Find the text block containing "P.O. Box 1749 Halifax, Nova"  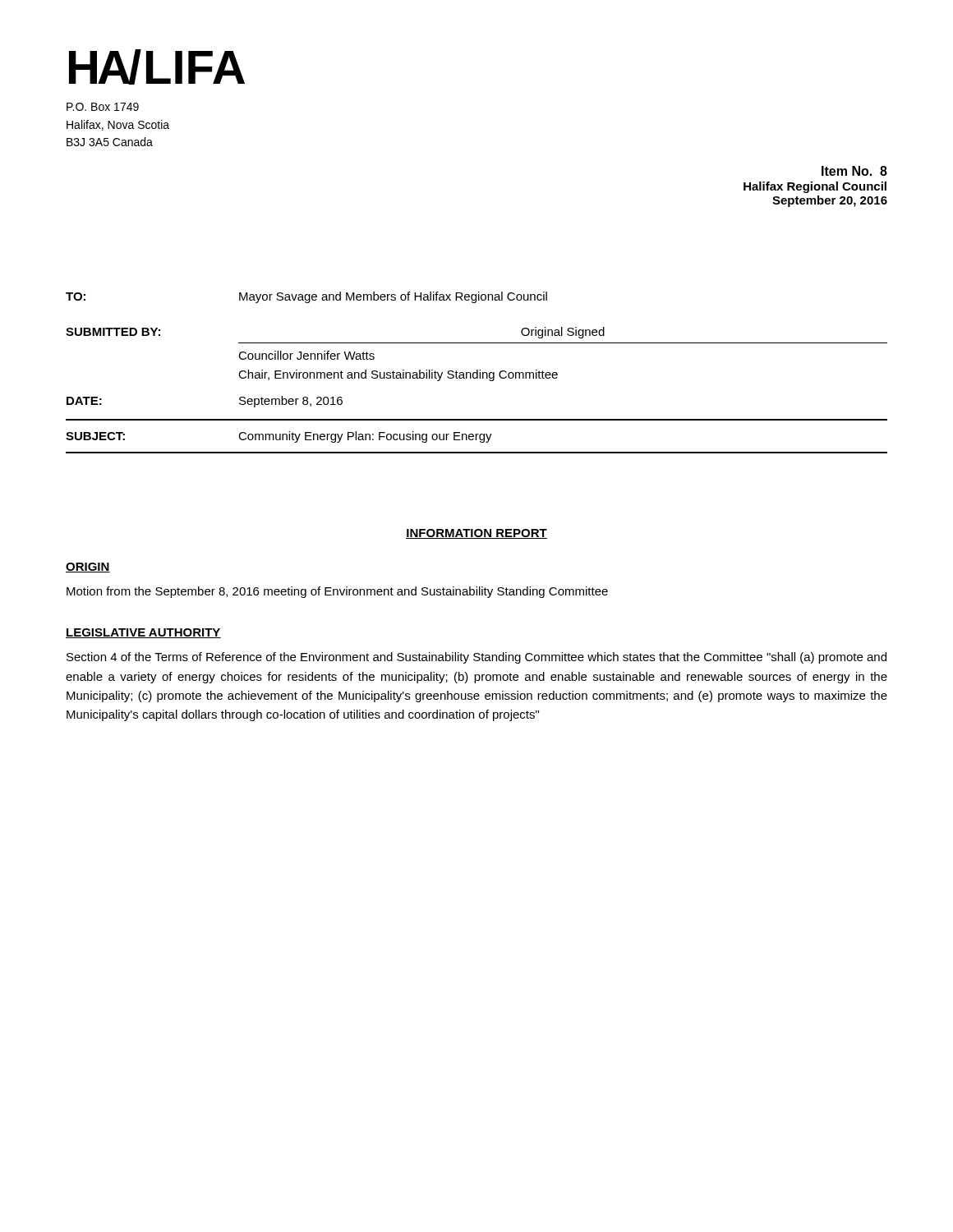(x=118, y=125)
